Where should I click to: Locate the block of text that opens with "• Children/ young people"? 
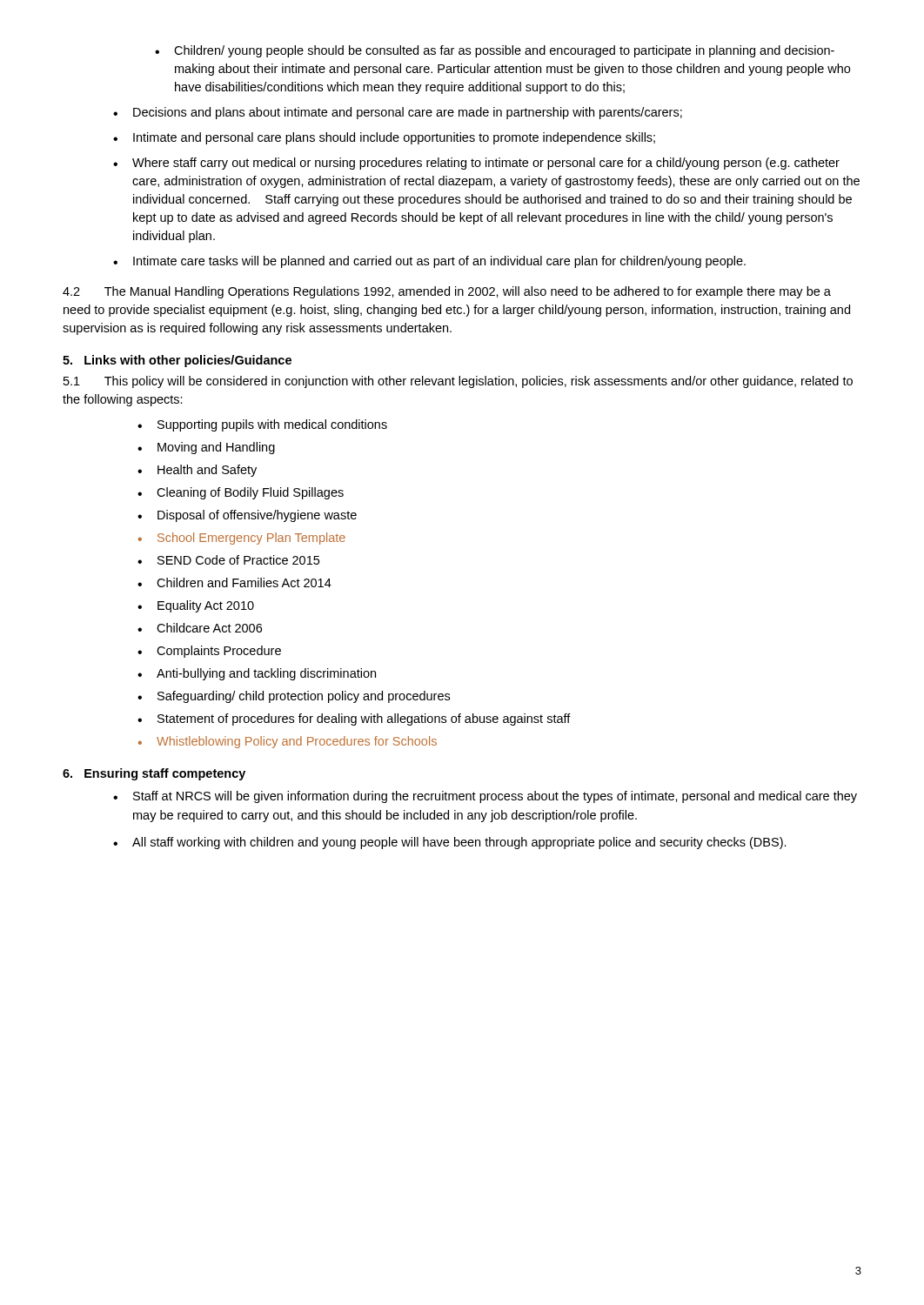click(x=503, y=68)
